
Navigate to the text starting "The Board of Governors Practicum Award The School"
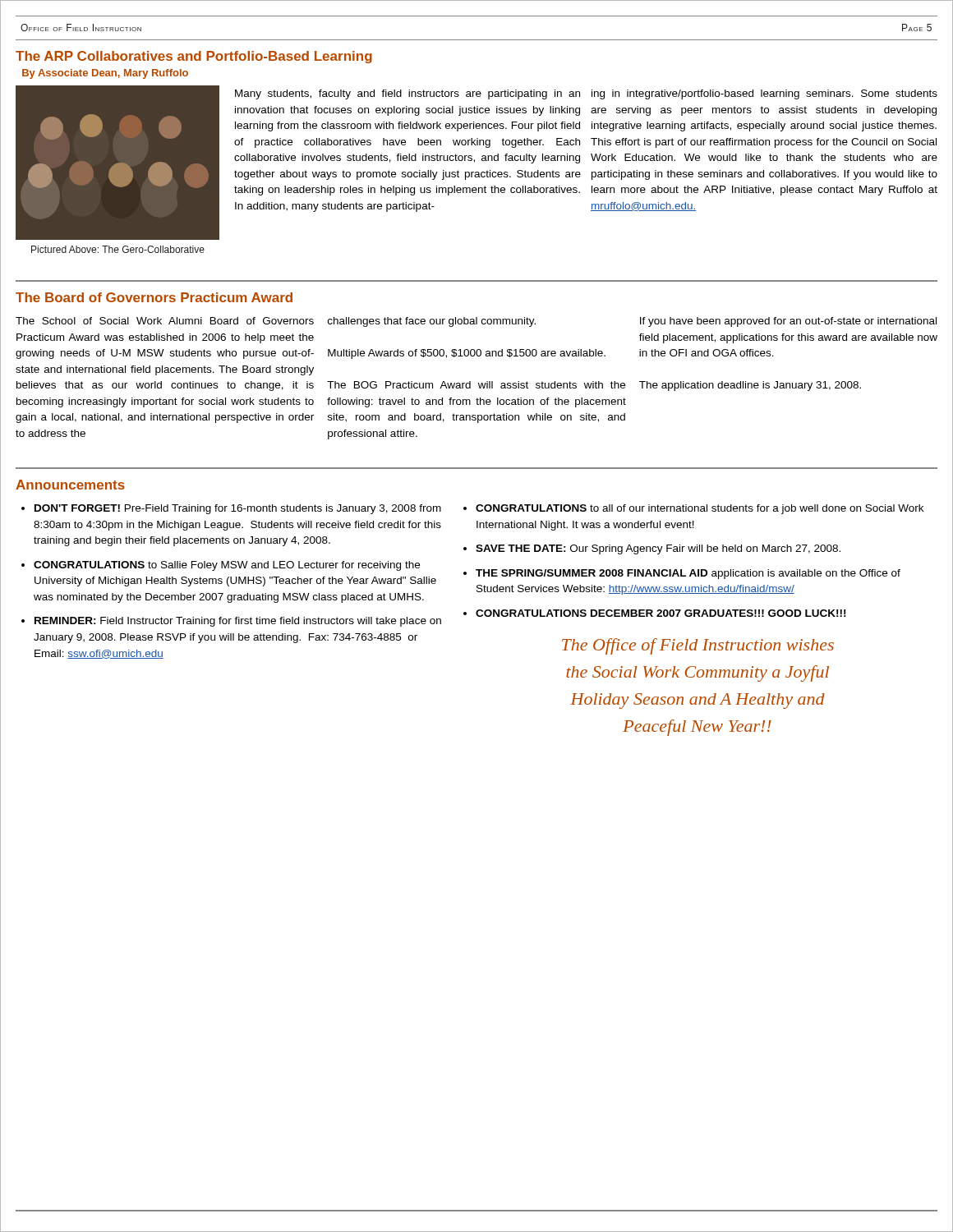pyautogui.click(x=476, y=366)
